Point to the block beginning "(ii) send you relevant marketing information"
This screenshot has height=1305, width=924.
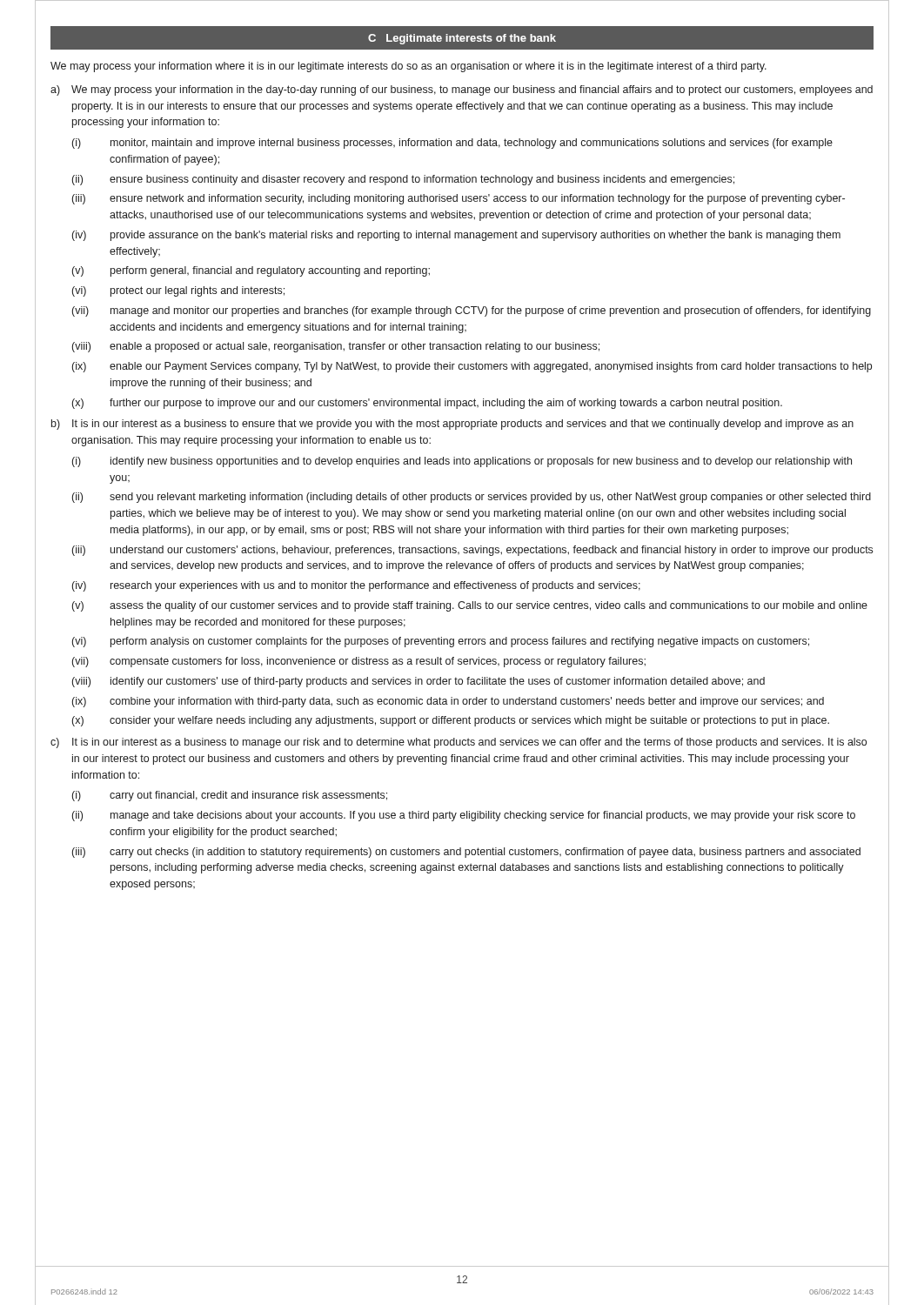point(472,514)
